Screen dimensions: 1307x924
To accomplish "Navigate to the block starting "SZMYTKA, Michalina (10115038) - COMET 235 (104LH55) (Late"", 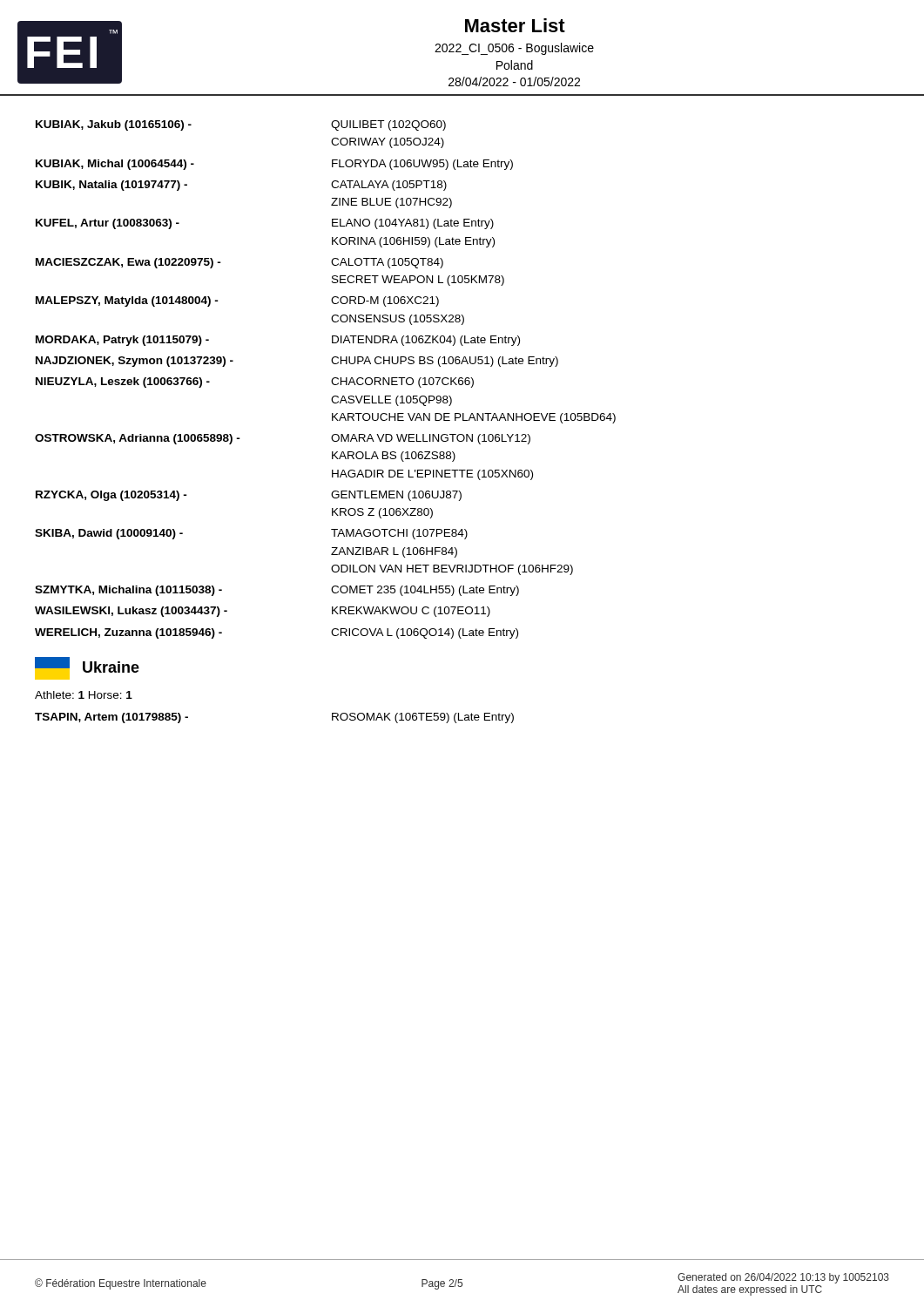I will (462, 590).
